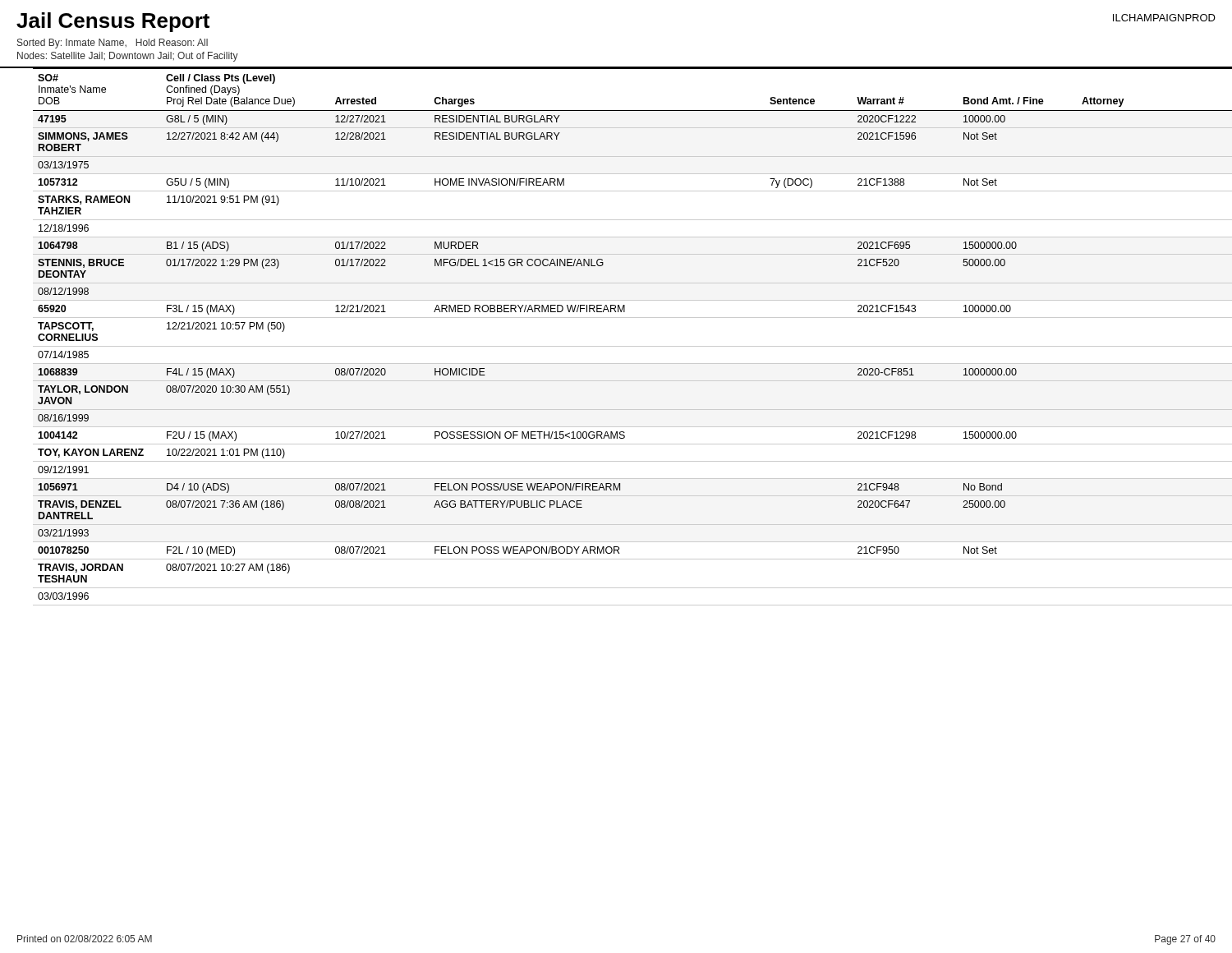The image size is (1232, 953).
Task: Click on the title with the text "Jail Census Report"
Action: click(x=113, y=21)
